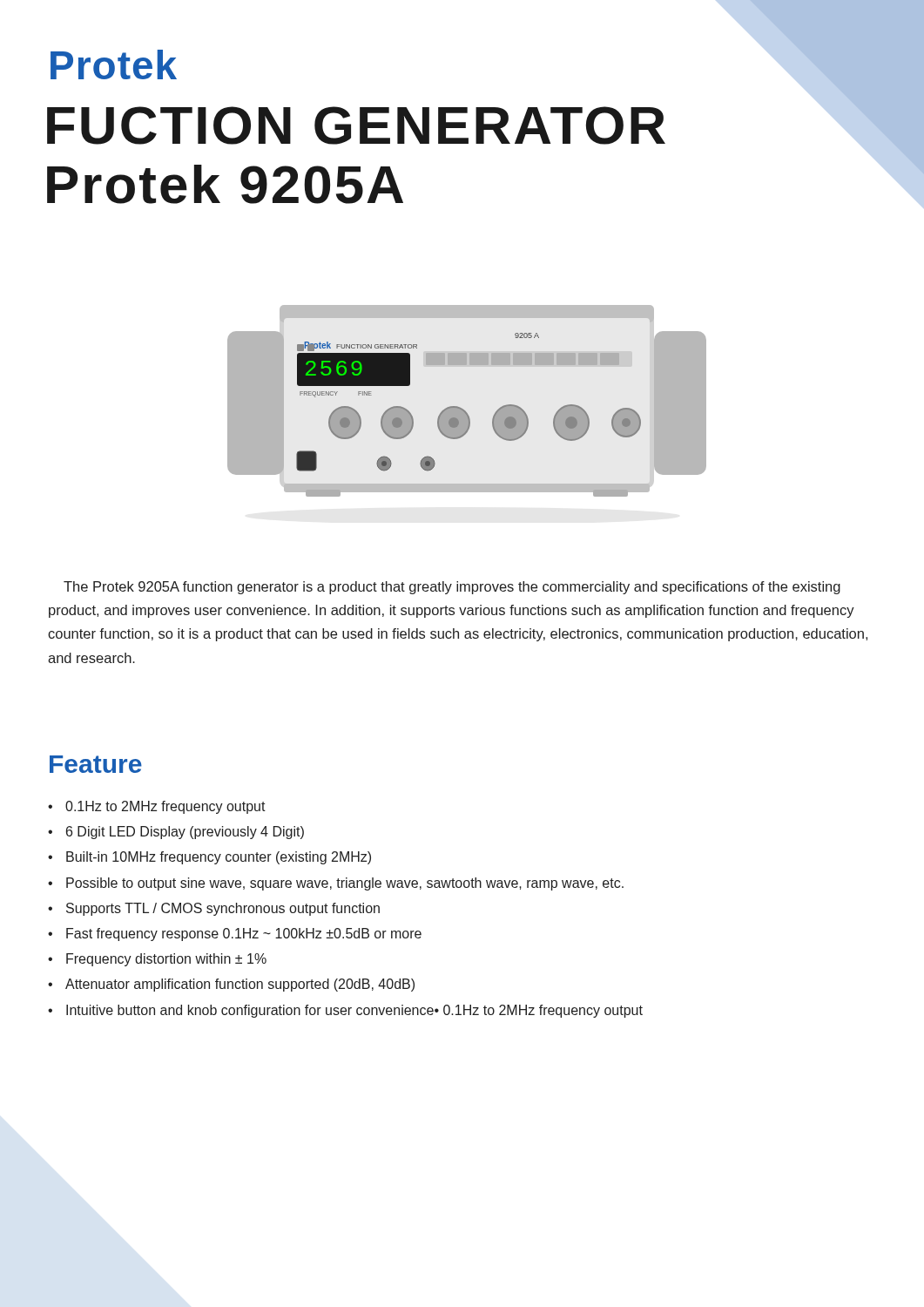
Task: Click on the list item that says "Intuitive button and knob configuration for user"
Action: pos(354,1010)
